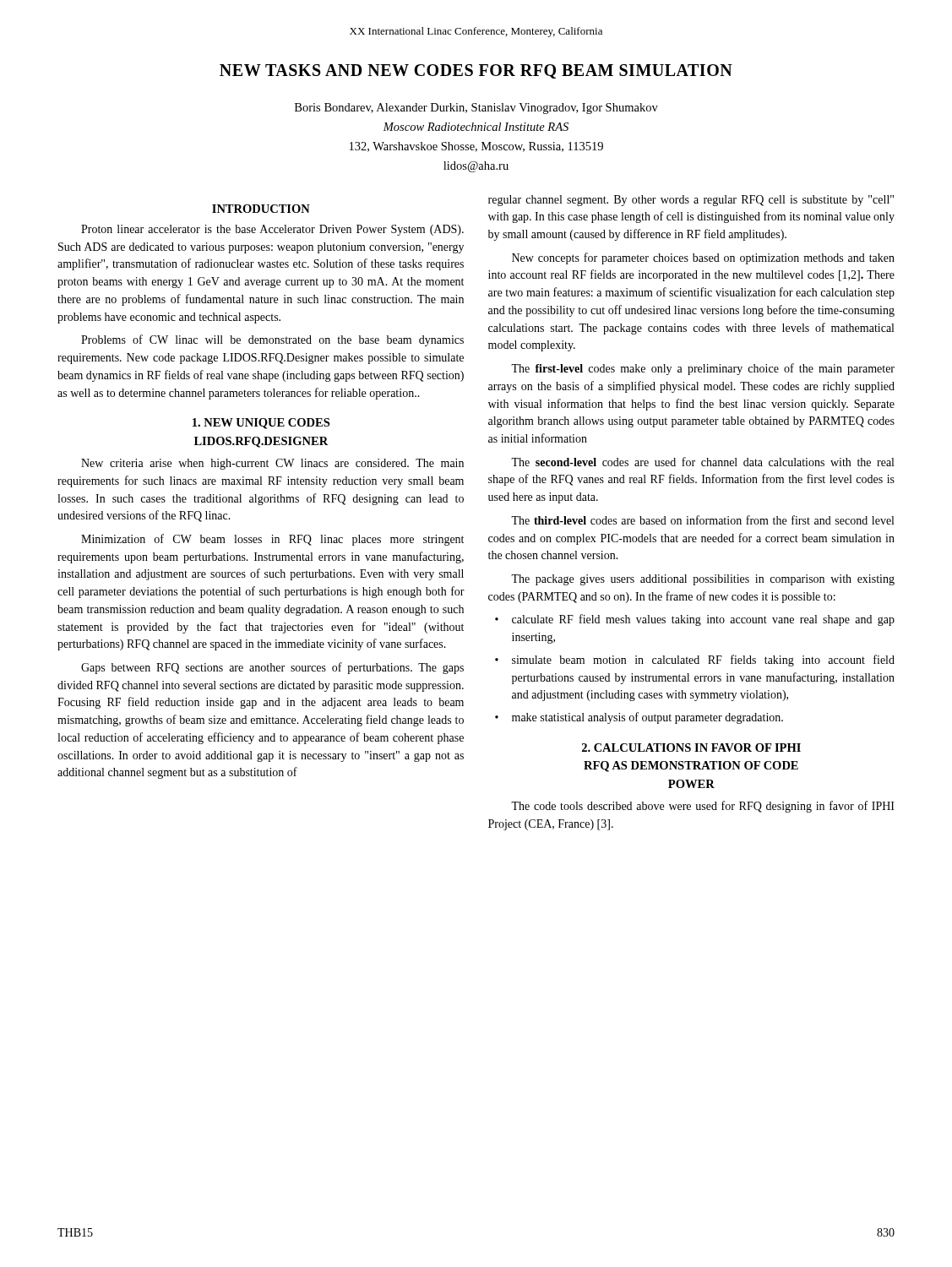Screen dimensions: 1267x952
Task: Locate the text starting "calculate RF field mesh"
Action: [x=703, y=629]
